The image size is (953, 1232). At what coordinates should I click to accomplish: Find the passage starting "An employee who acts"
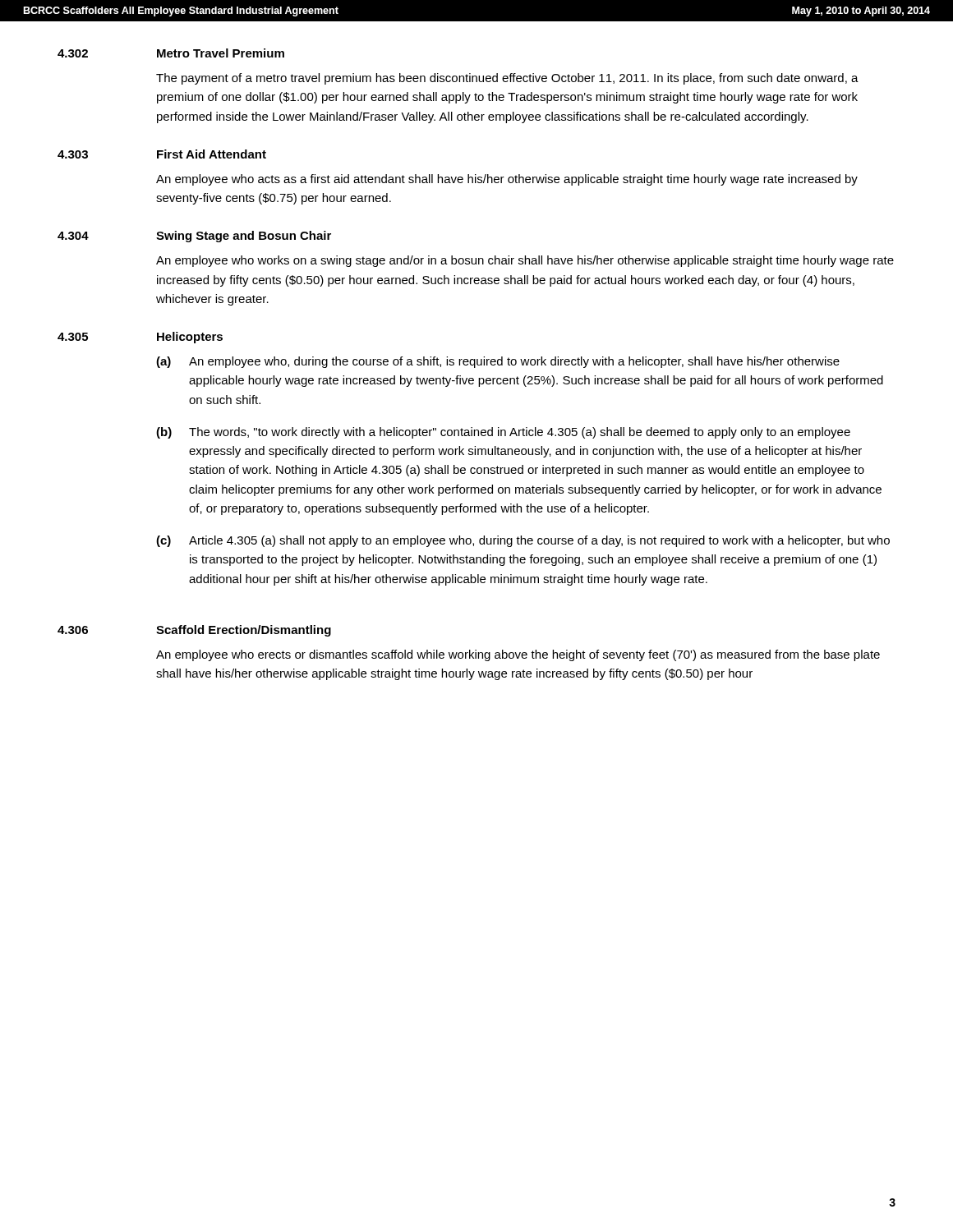(507, 188)
